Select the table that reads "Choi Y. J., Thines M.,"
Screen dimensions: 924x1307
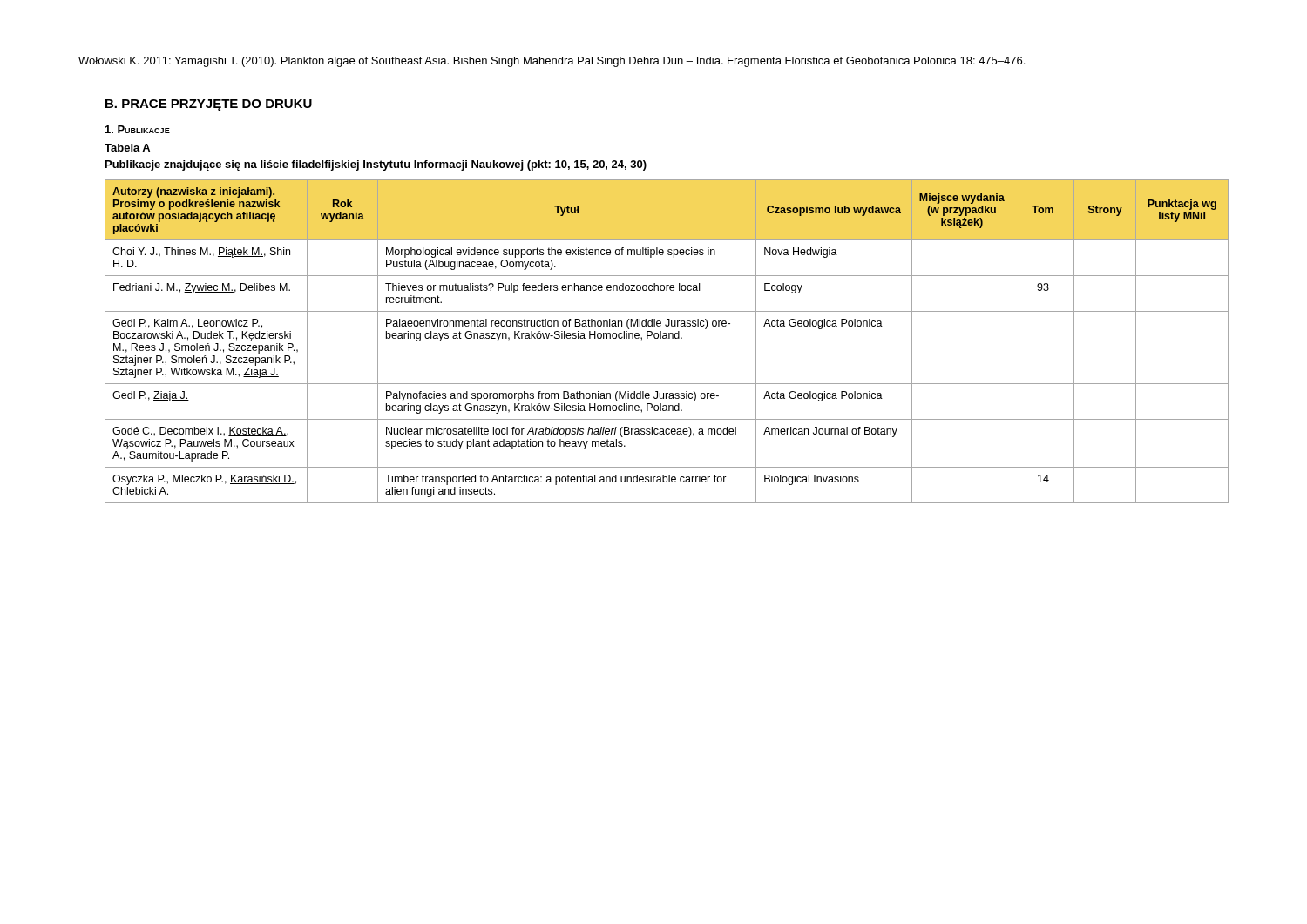tap(654, 341)
